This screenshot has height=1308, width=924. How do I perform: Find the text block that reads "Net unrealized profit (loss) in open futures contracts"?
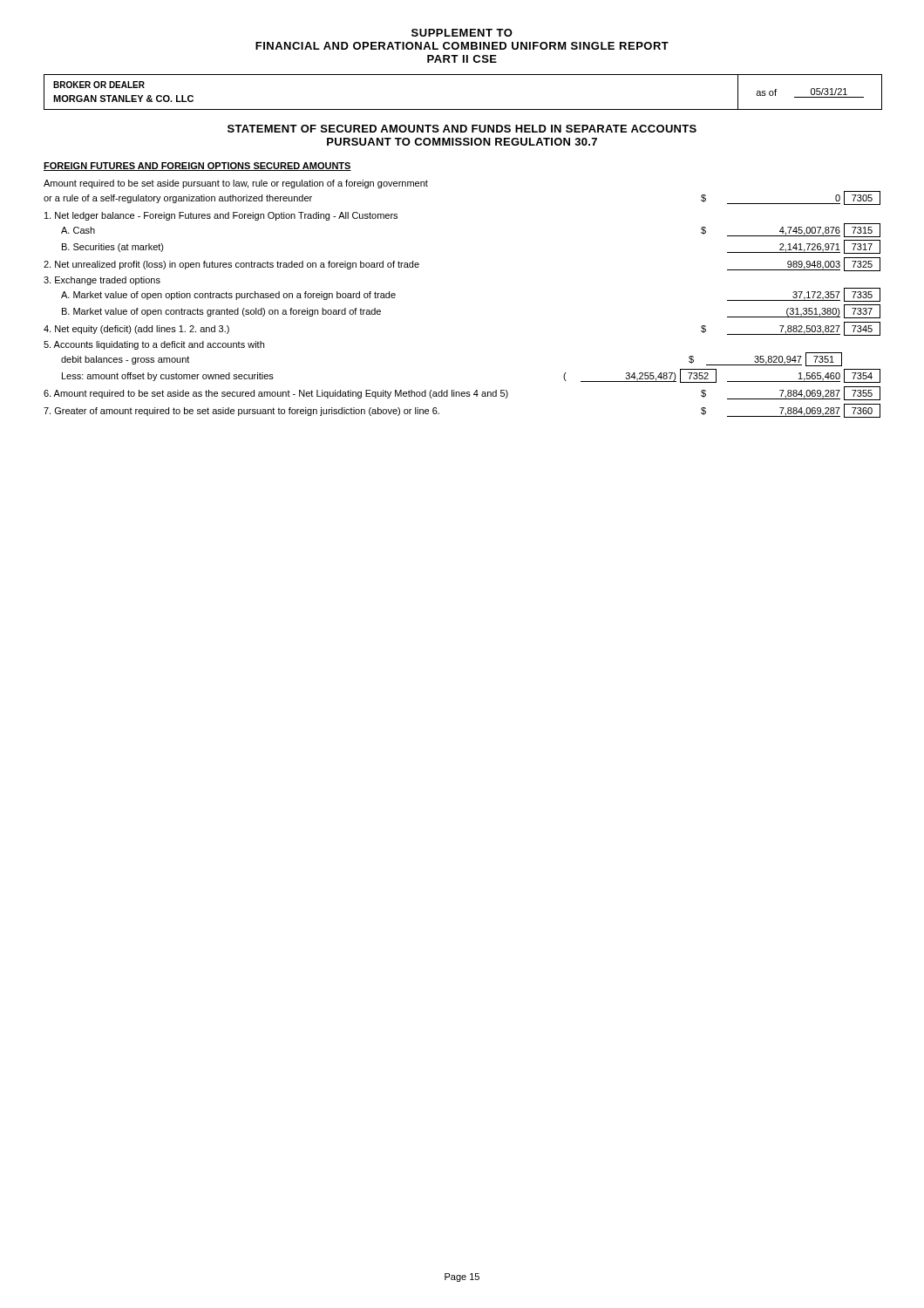coord(244,264)
